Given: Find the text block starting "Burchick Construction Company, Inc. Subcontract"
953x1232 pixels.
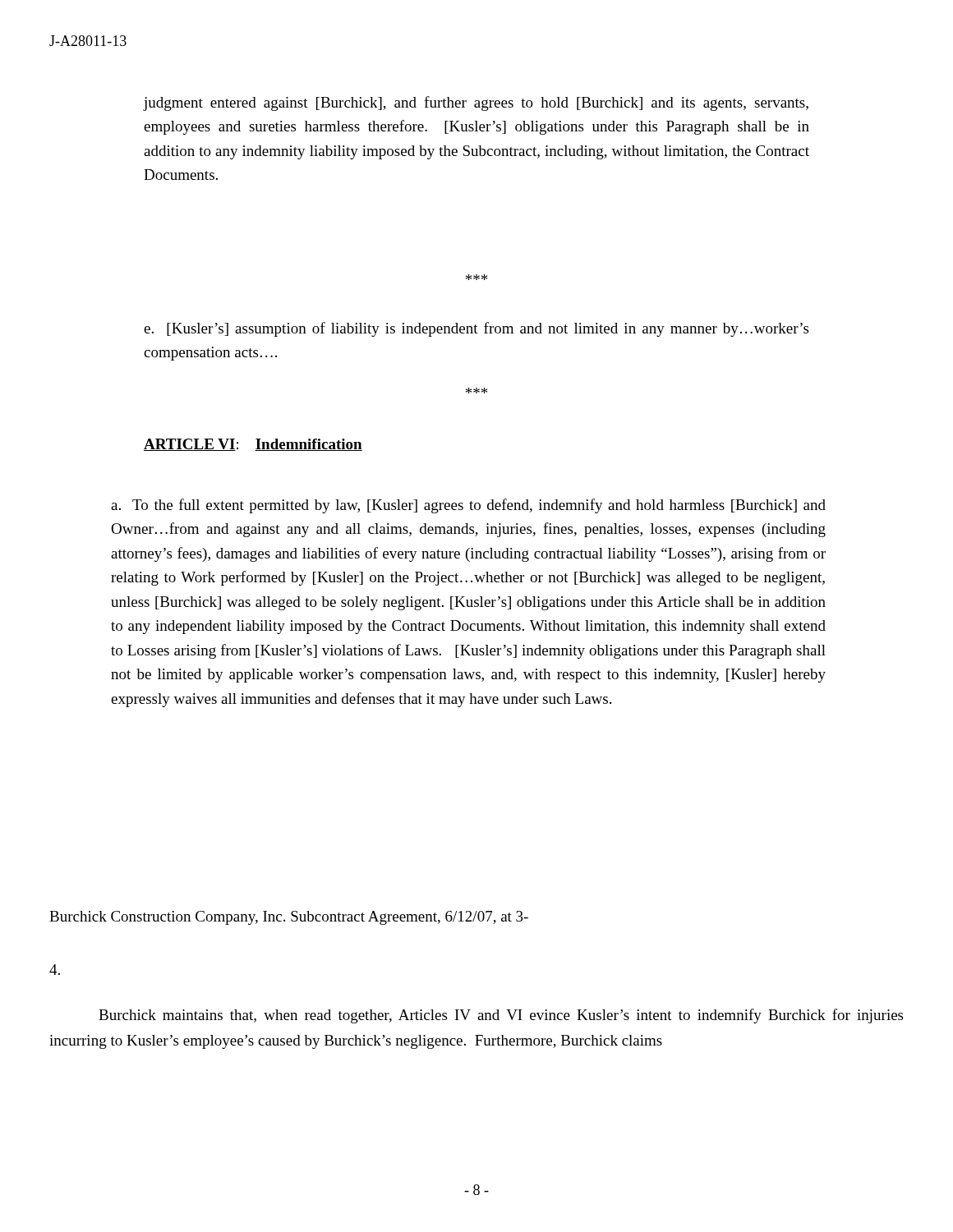Looking at the screenshot, I should (289, 916).
